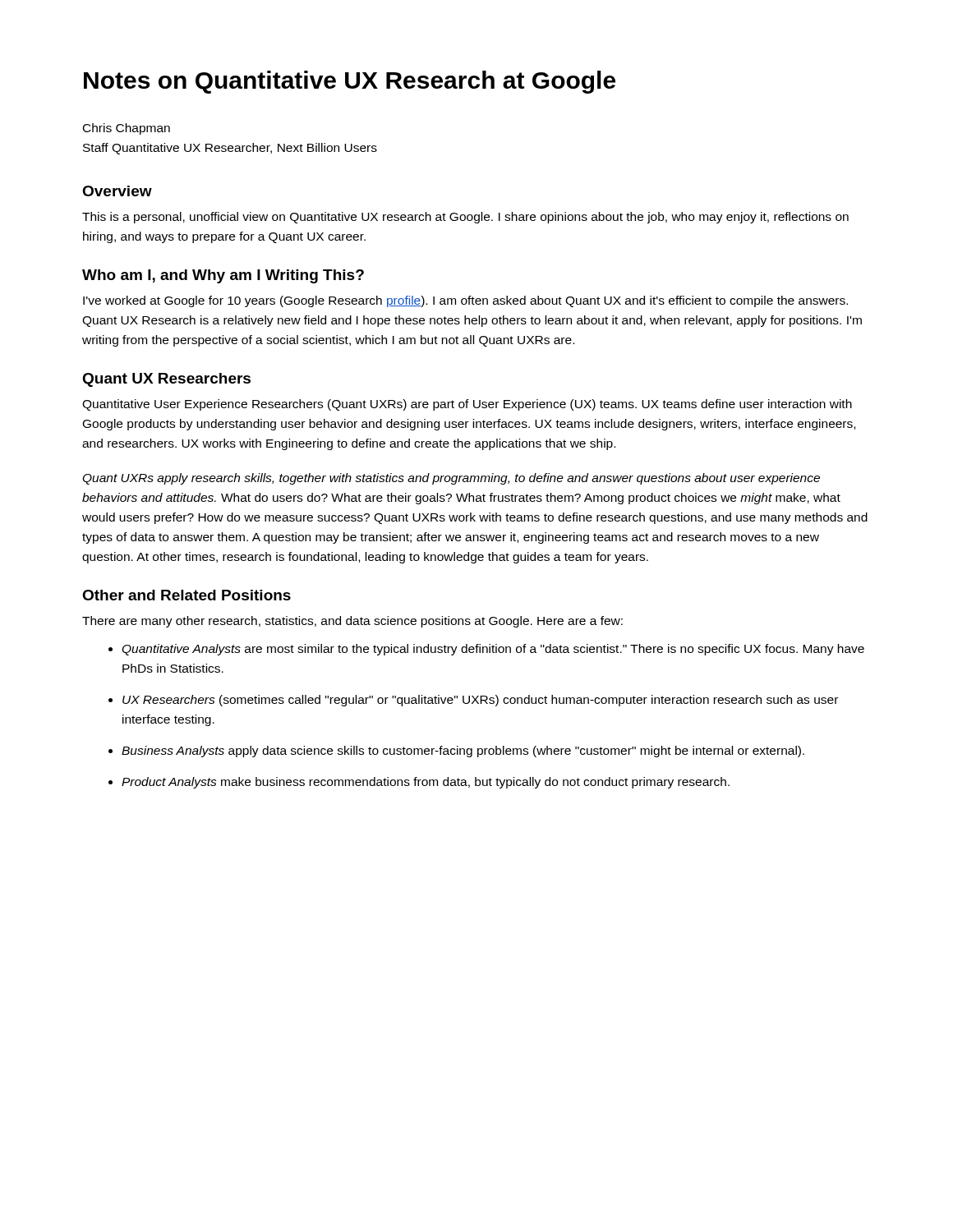
Task: Click on the element starting "Chris Chapman Staff Quantitative UX Researcher,"
Action: (x=230, y=138)
